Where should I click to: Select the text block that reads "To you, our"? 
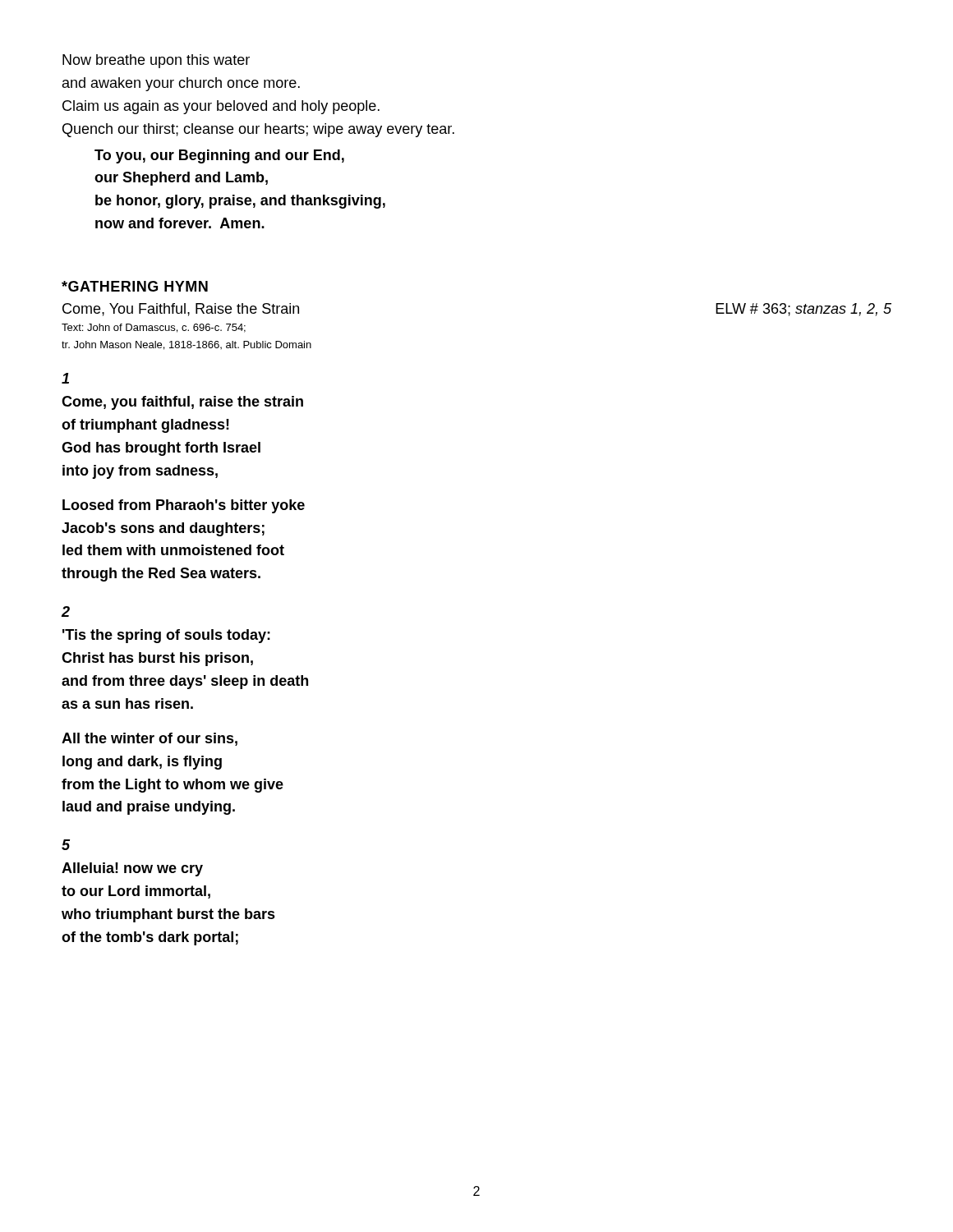(240, 189)
